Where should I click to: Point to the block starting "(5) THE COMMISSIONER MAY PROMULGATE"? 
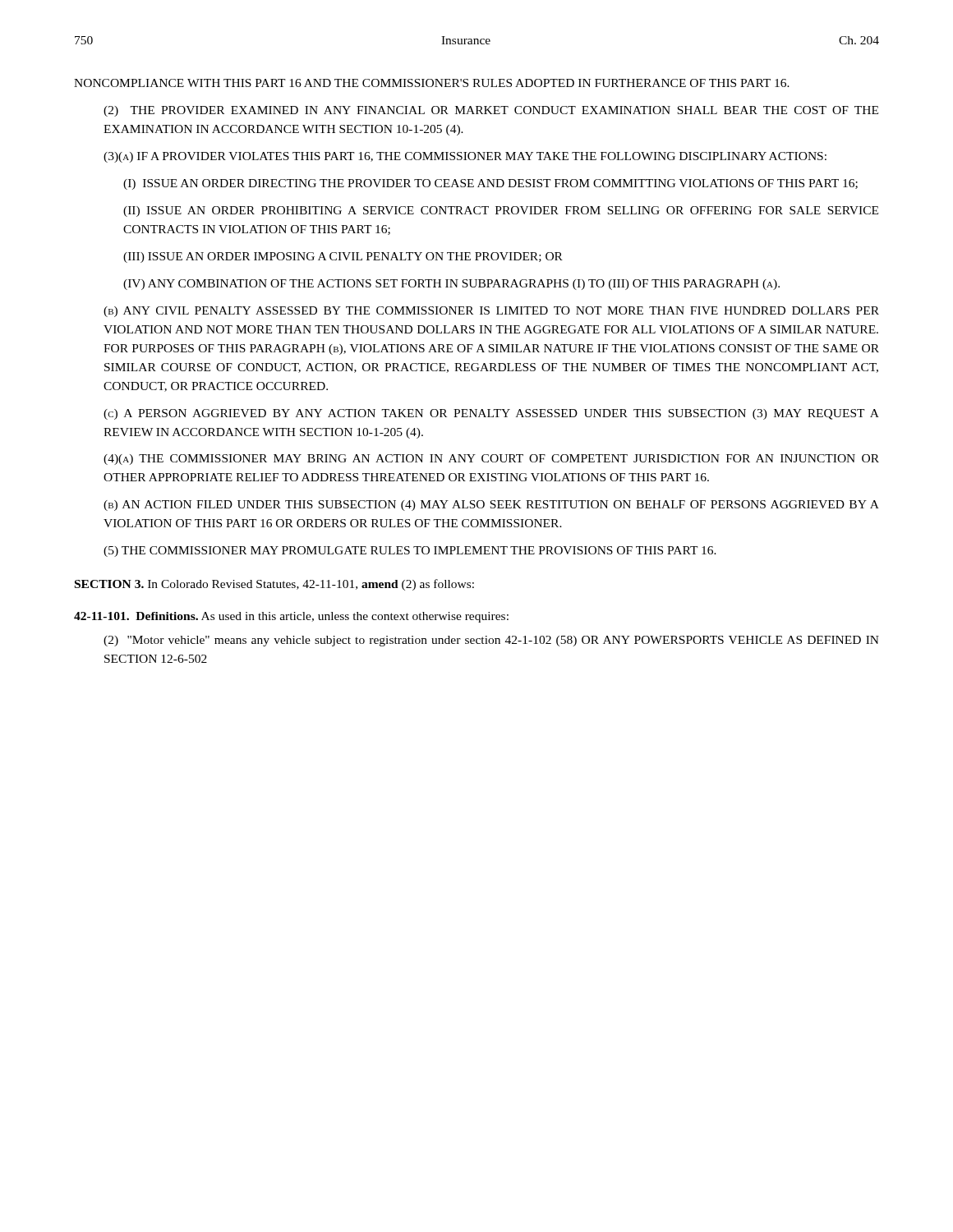click(x=410, y=550)
